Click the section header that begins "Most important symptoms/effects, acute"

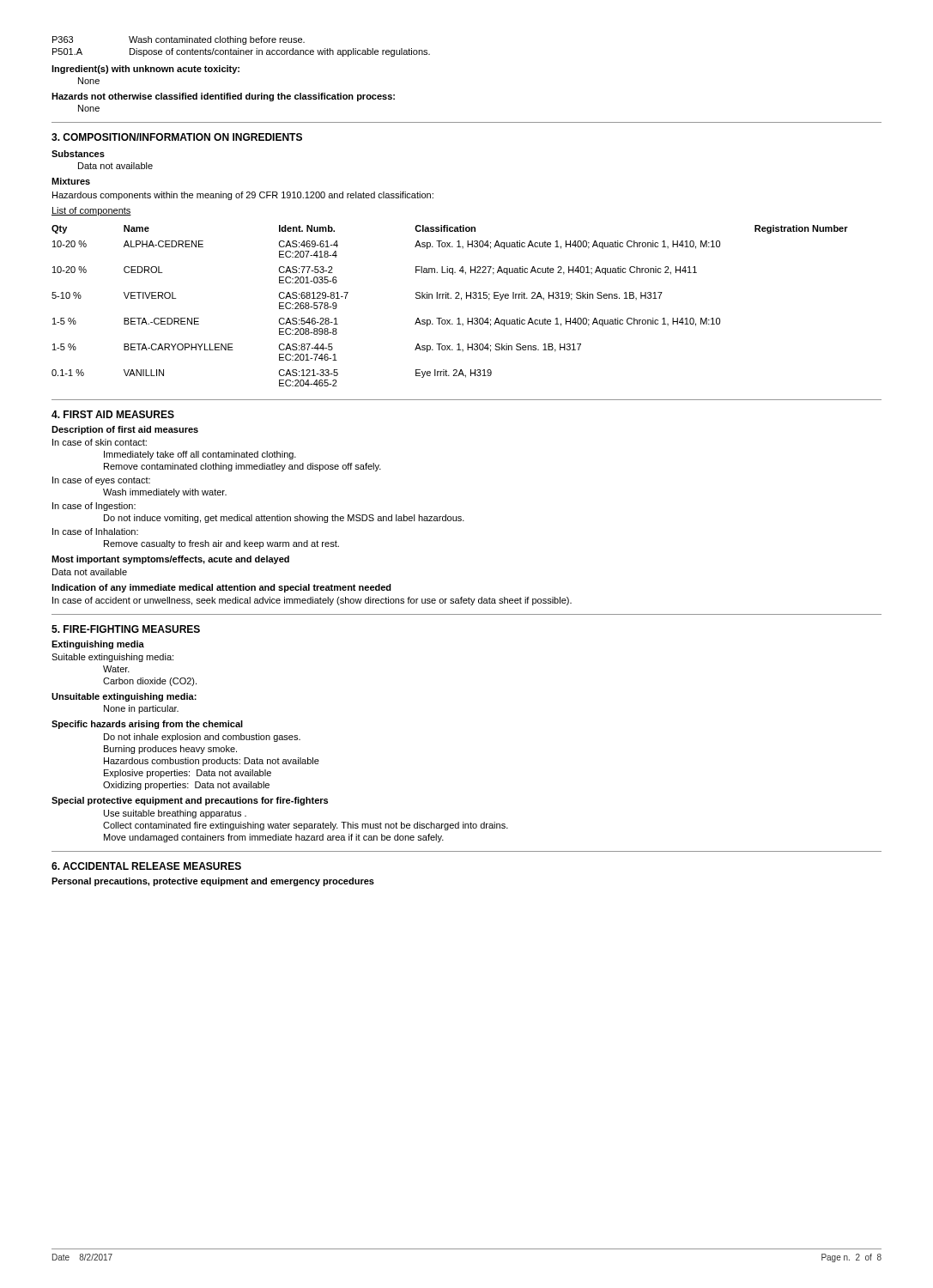point(171,559)
